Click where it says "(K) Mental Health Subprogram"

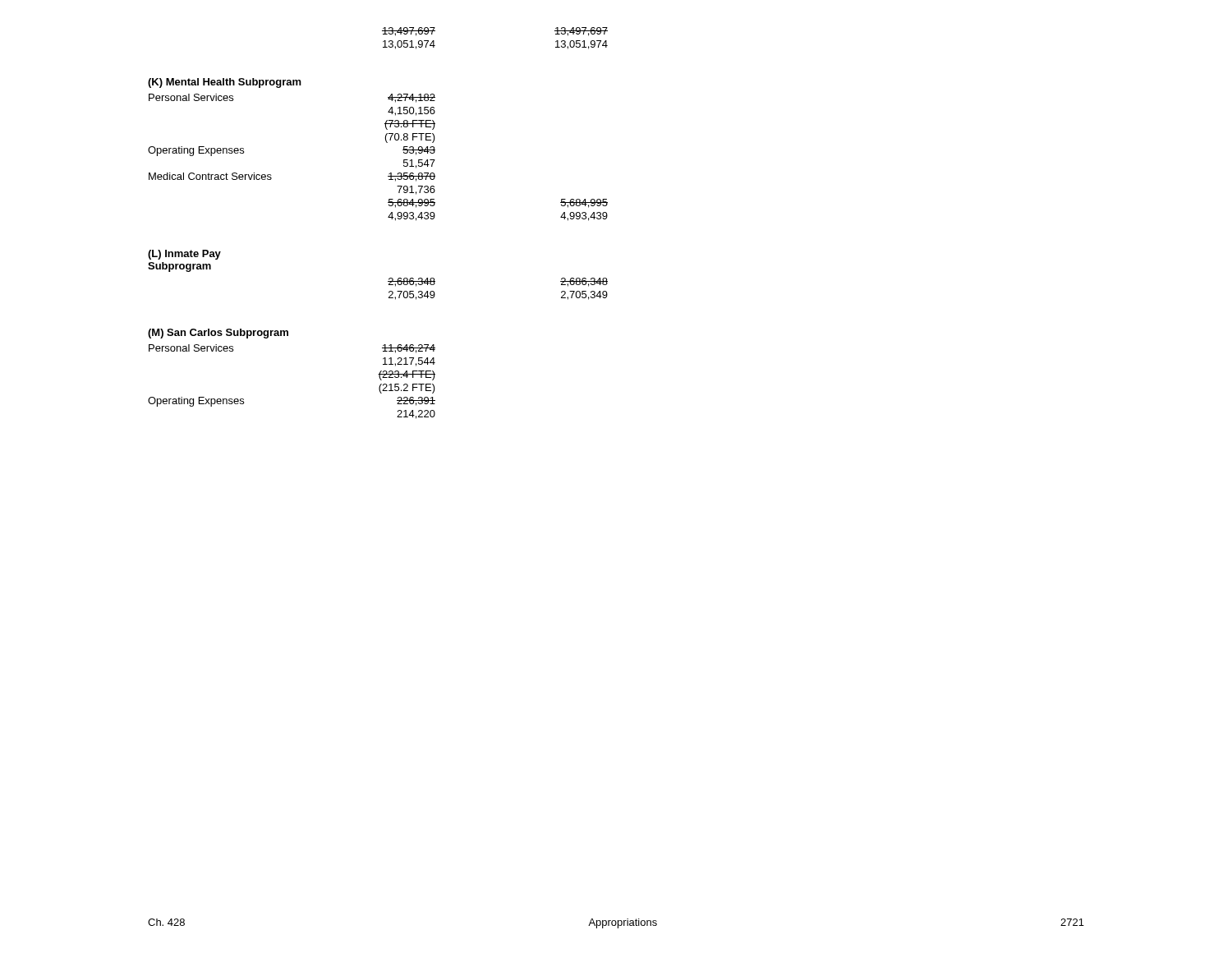point(225,82)
